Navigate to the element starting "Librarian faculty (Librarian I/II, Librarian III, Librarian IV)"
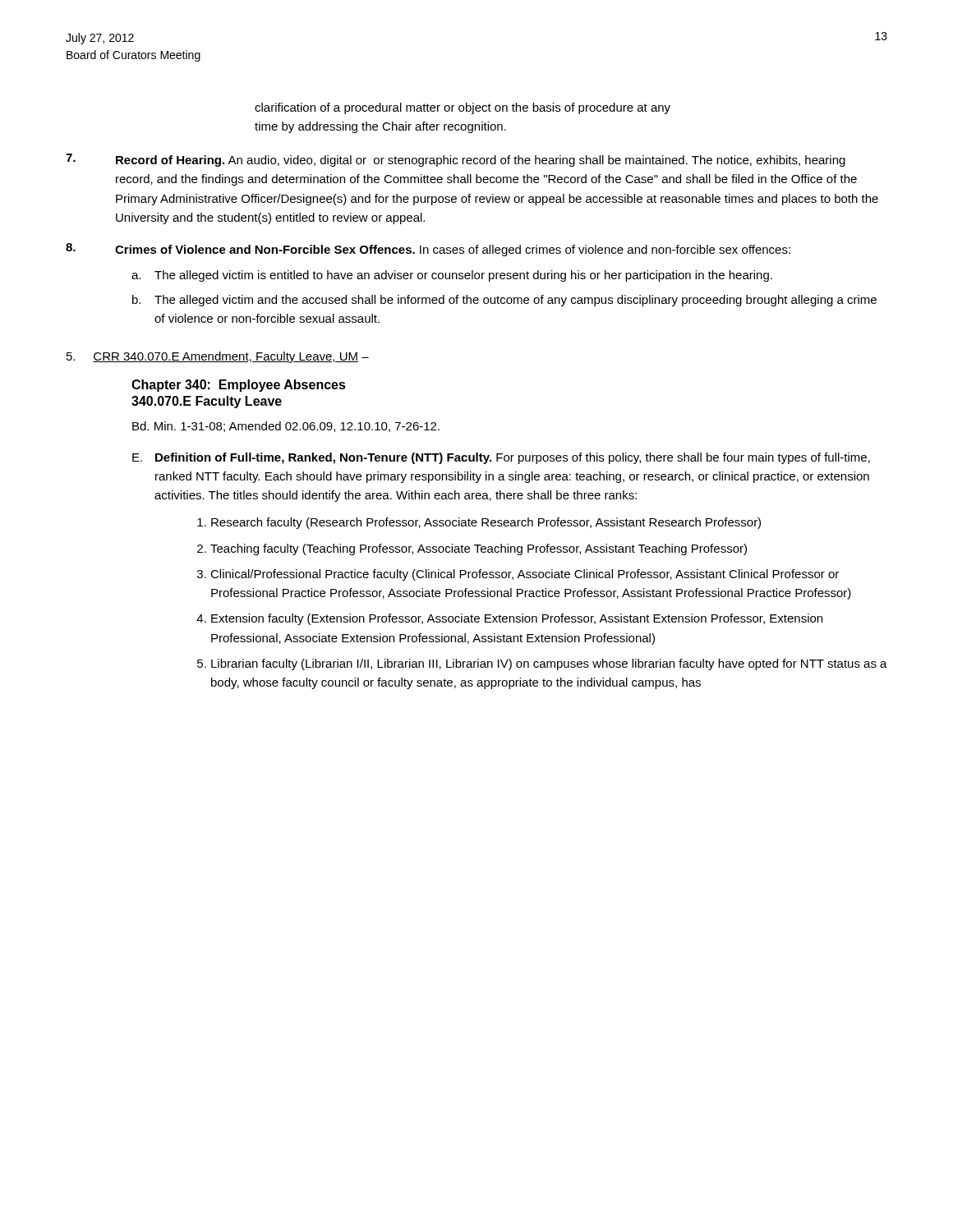The height and width of the screenshot is (1232, 953). tap(549, 673)
